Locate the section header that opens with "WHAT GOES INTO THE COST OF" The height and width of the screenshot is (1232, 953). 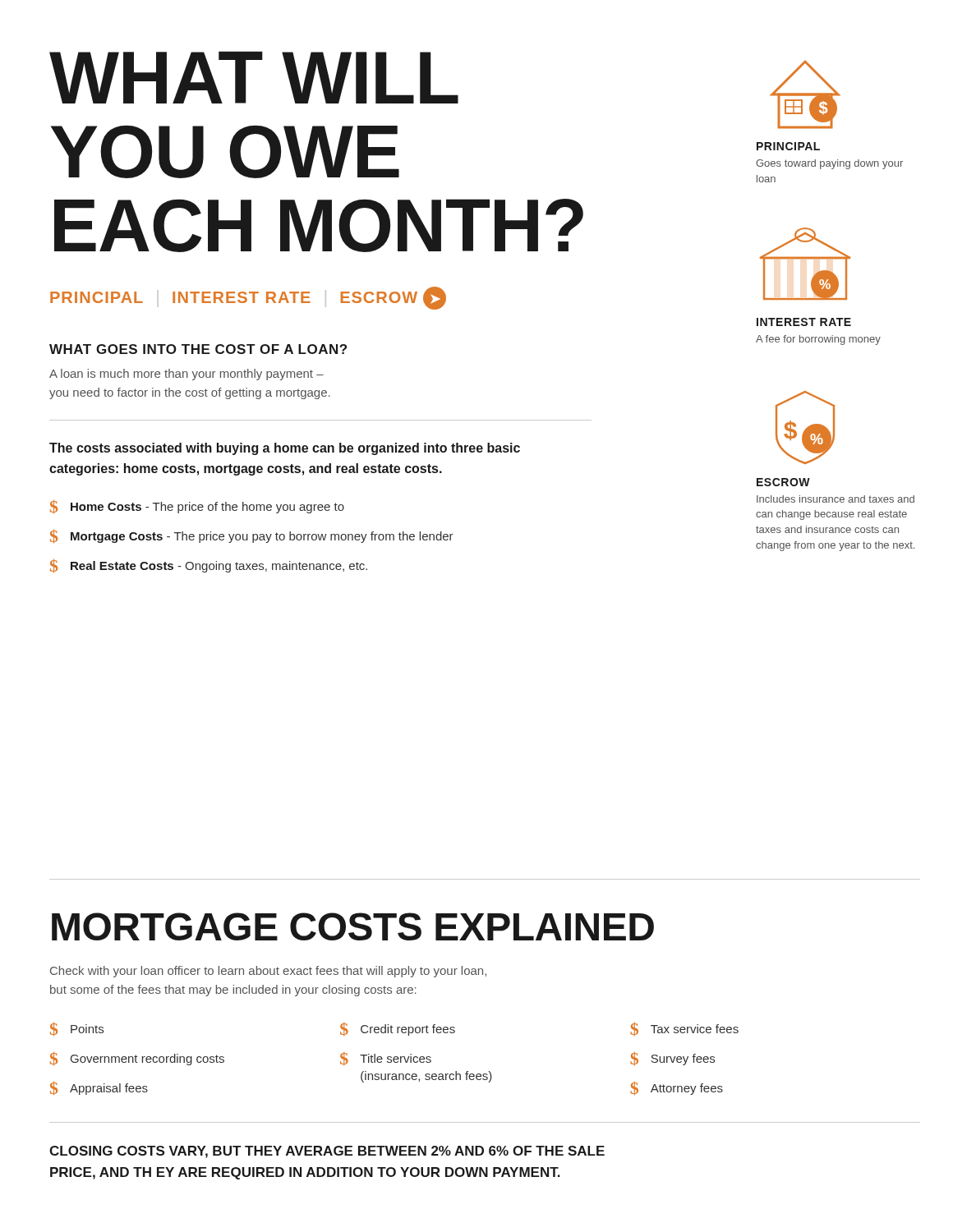(199, 349)
